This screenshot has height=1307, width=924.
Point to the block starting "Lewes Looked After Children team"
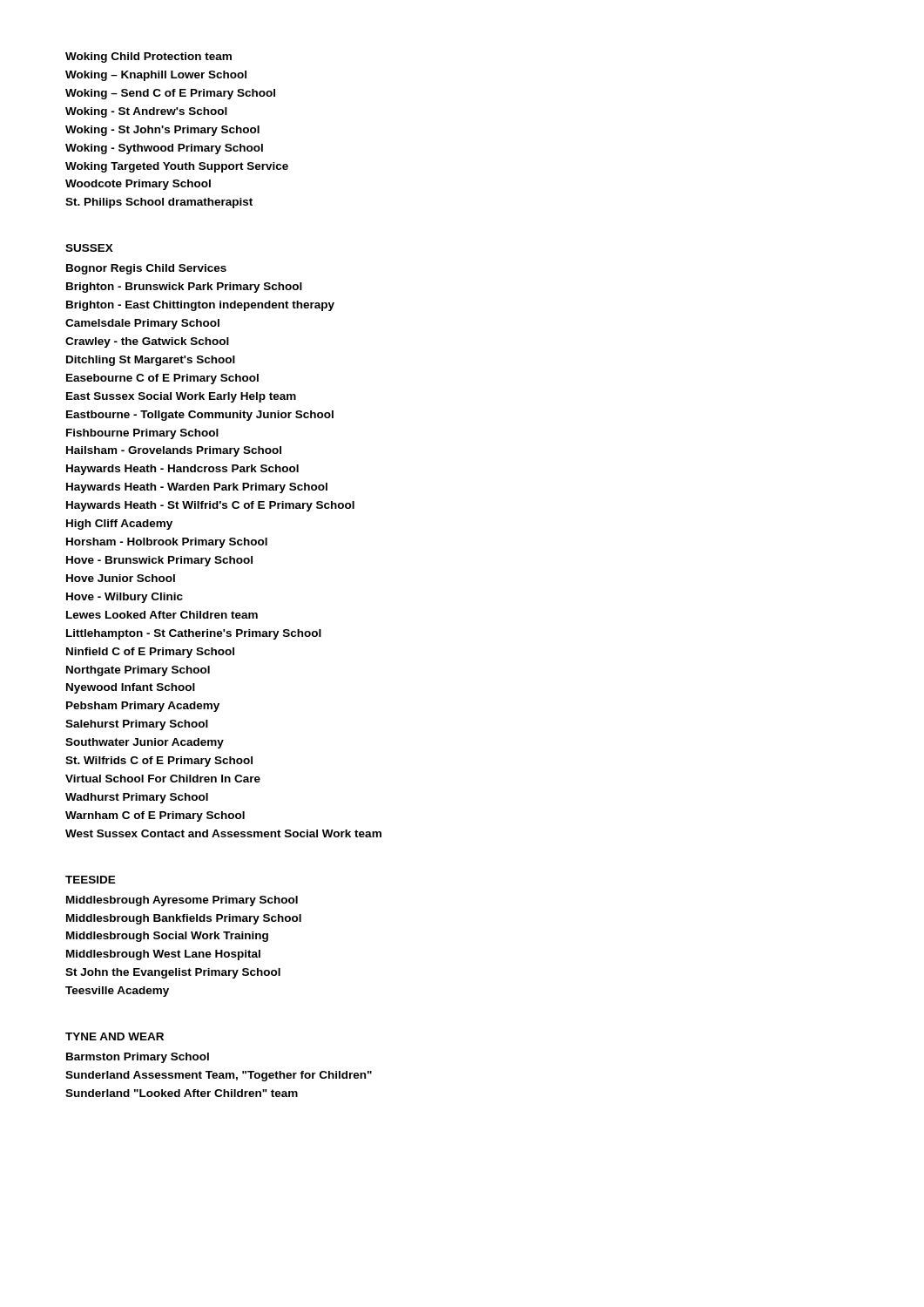(162, 615)
